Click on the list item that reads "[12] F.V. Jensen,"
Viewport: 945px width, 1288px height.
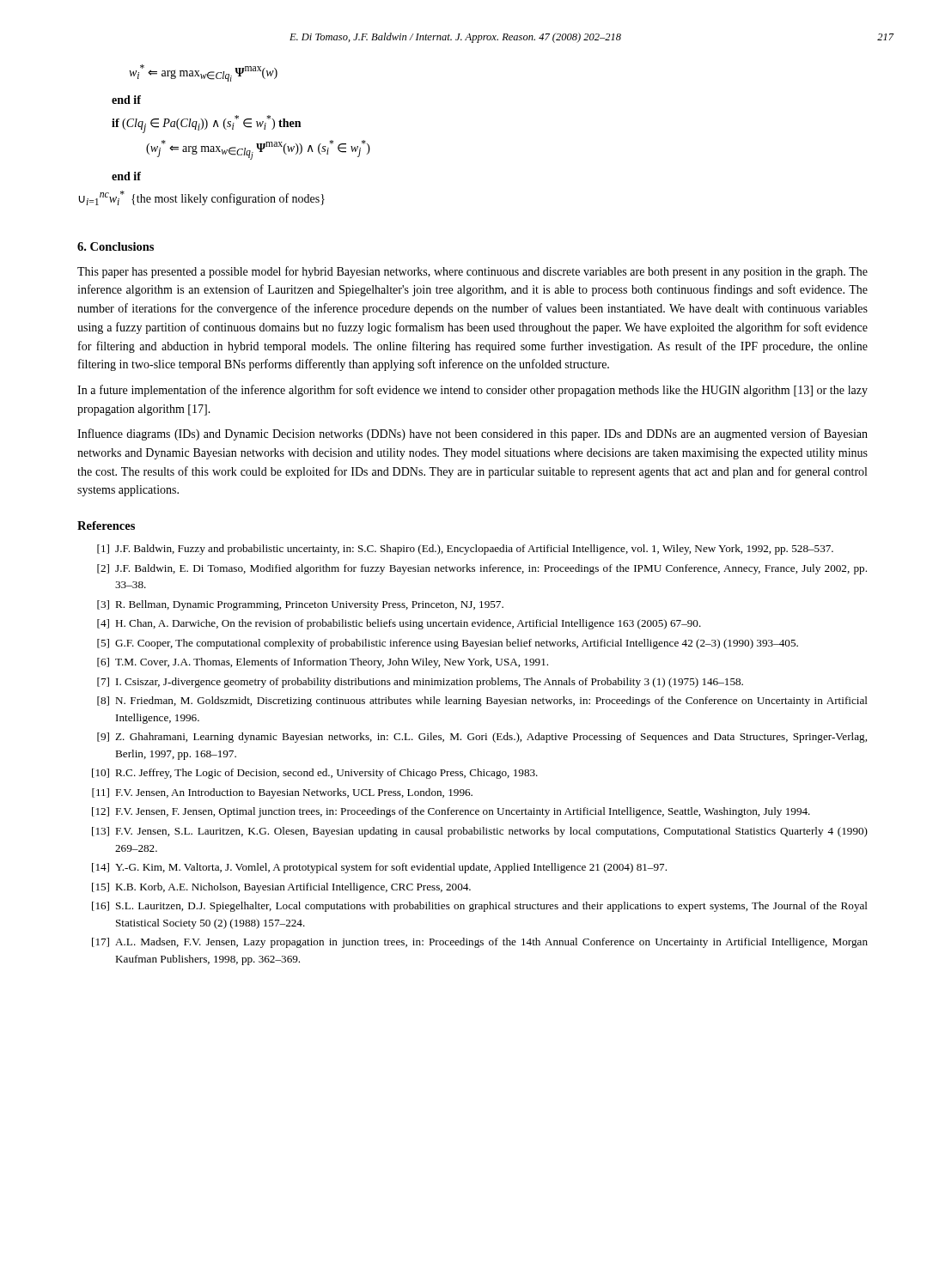click(x=472, y=812)
